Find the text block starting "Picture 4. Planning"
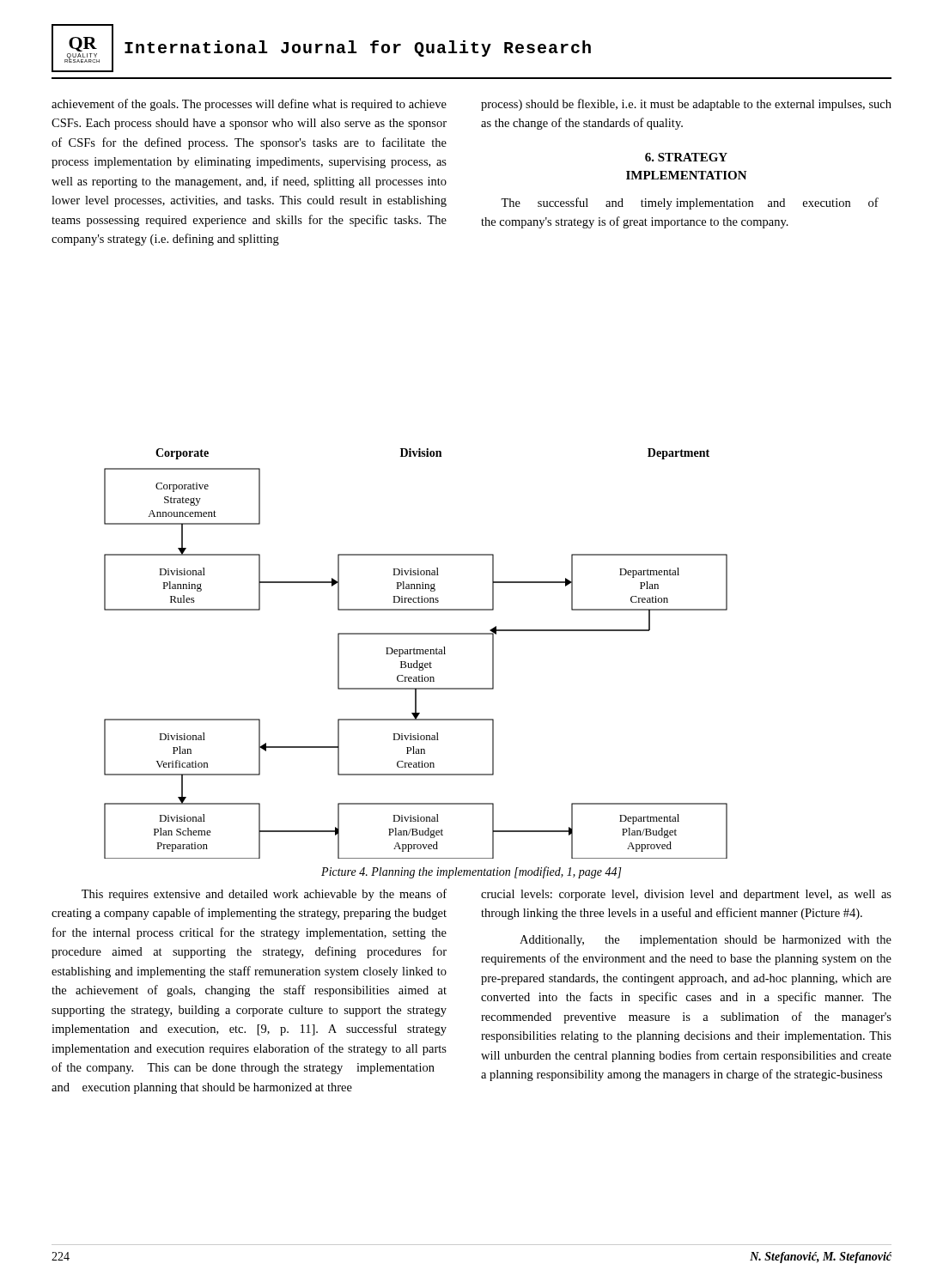The width and height of the screenshot is (943, 1288). coord(472,872)
